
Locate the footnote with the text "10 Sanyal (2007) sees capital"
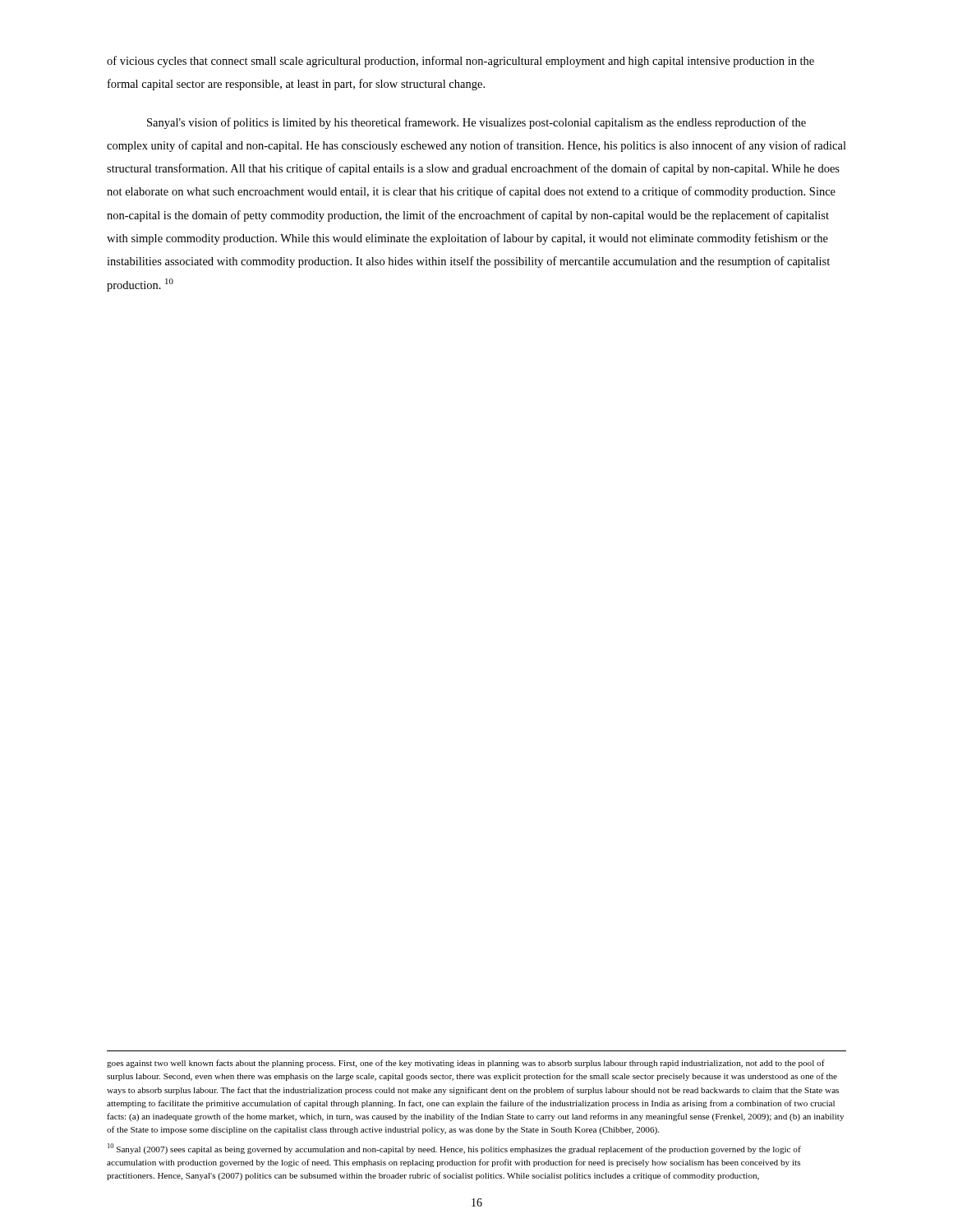476,1162
